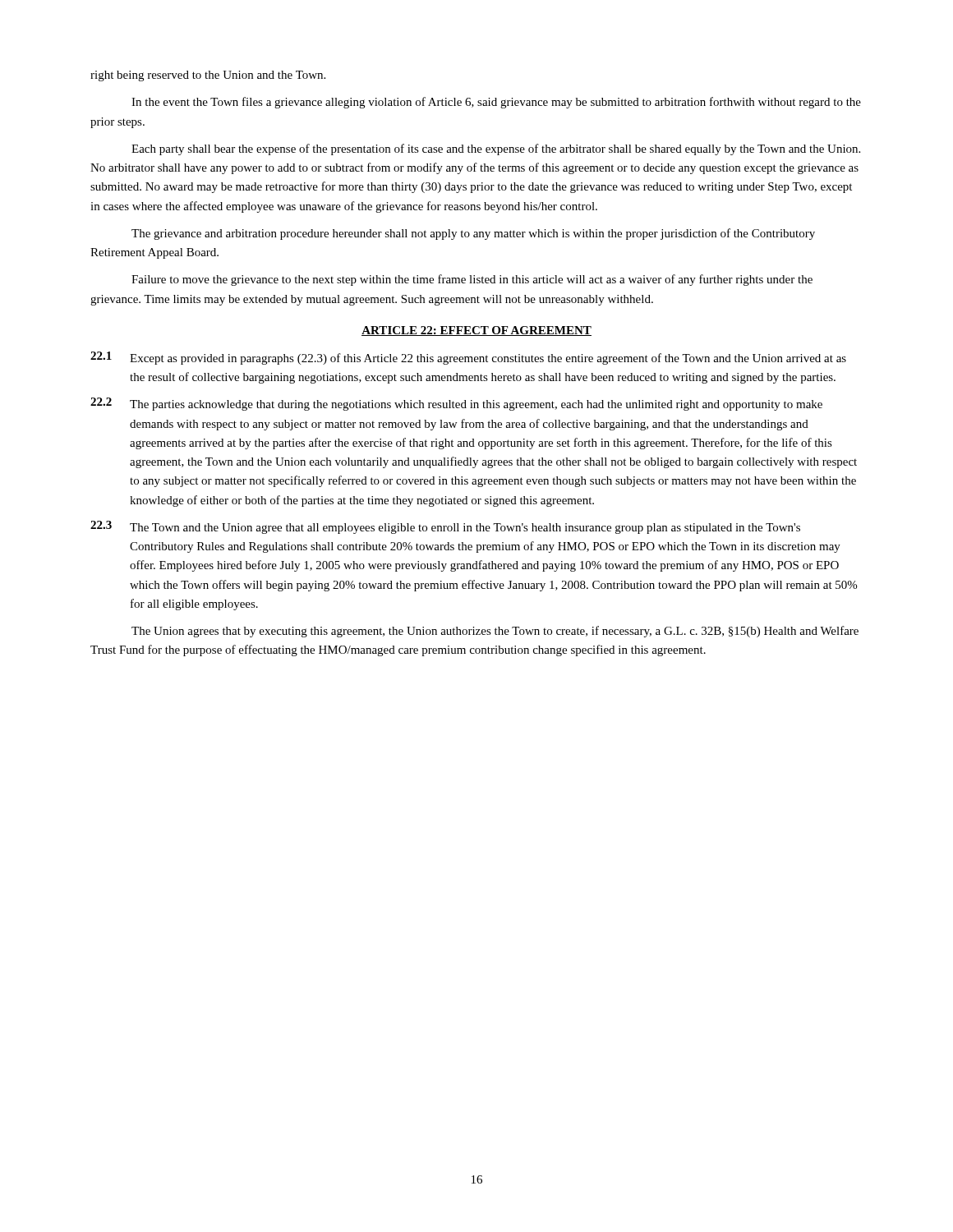Find the passage starting "2 The parties"
Viewport: 953px width, 1232px height.
pyautogui.click(x=476, y=453)
